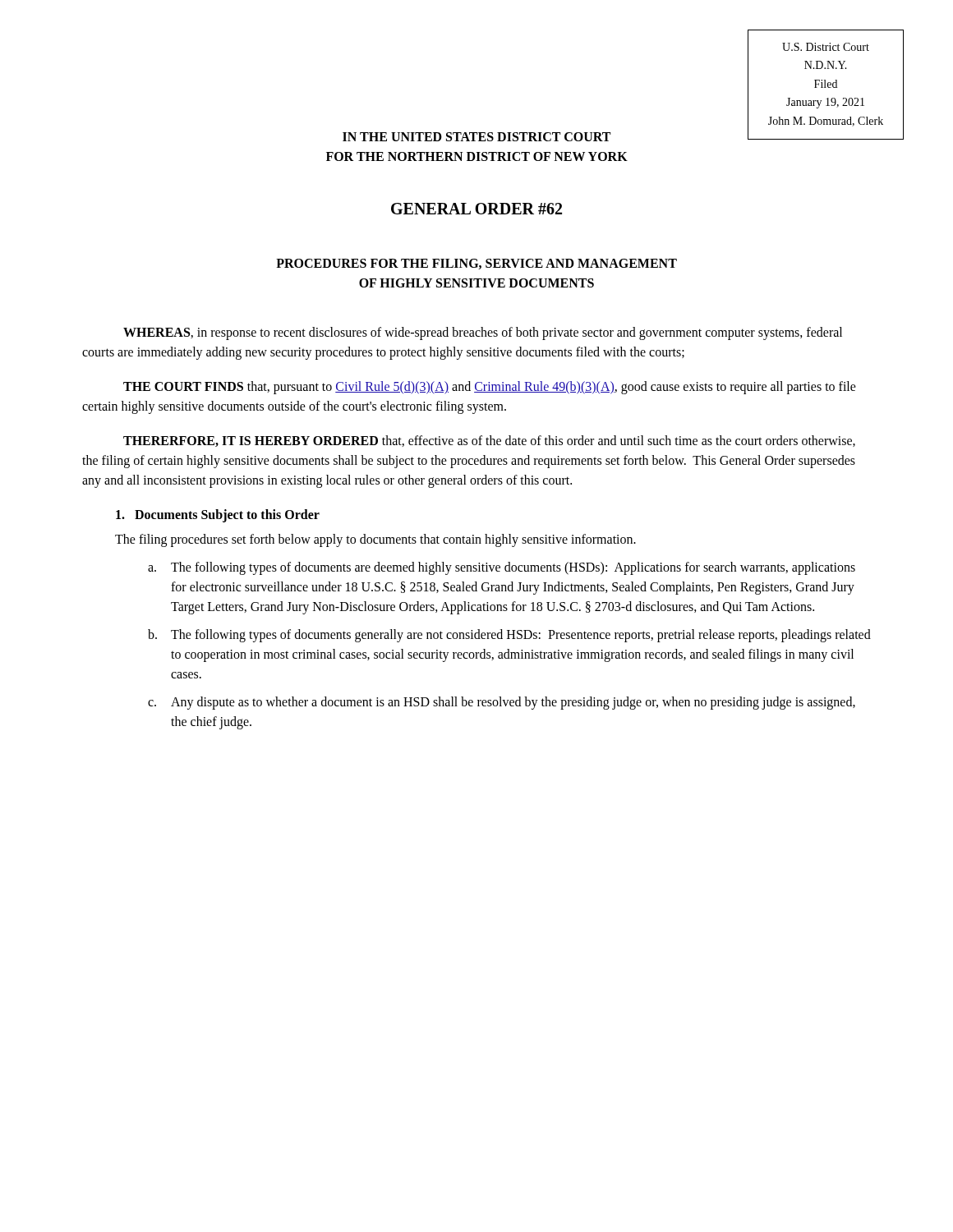This screenshot has width=953, height=1232.
Task: Where is the passage that starts "THE COURT FINDS that, pursuant to Civil Rule"?
Action: 469,396
